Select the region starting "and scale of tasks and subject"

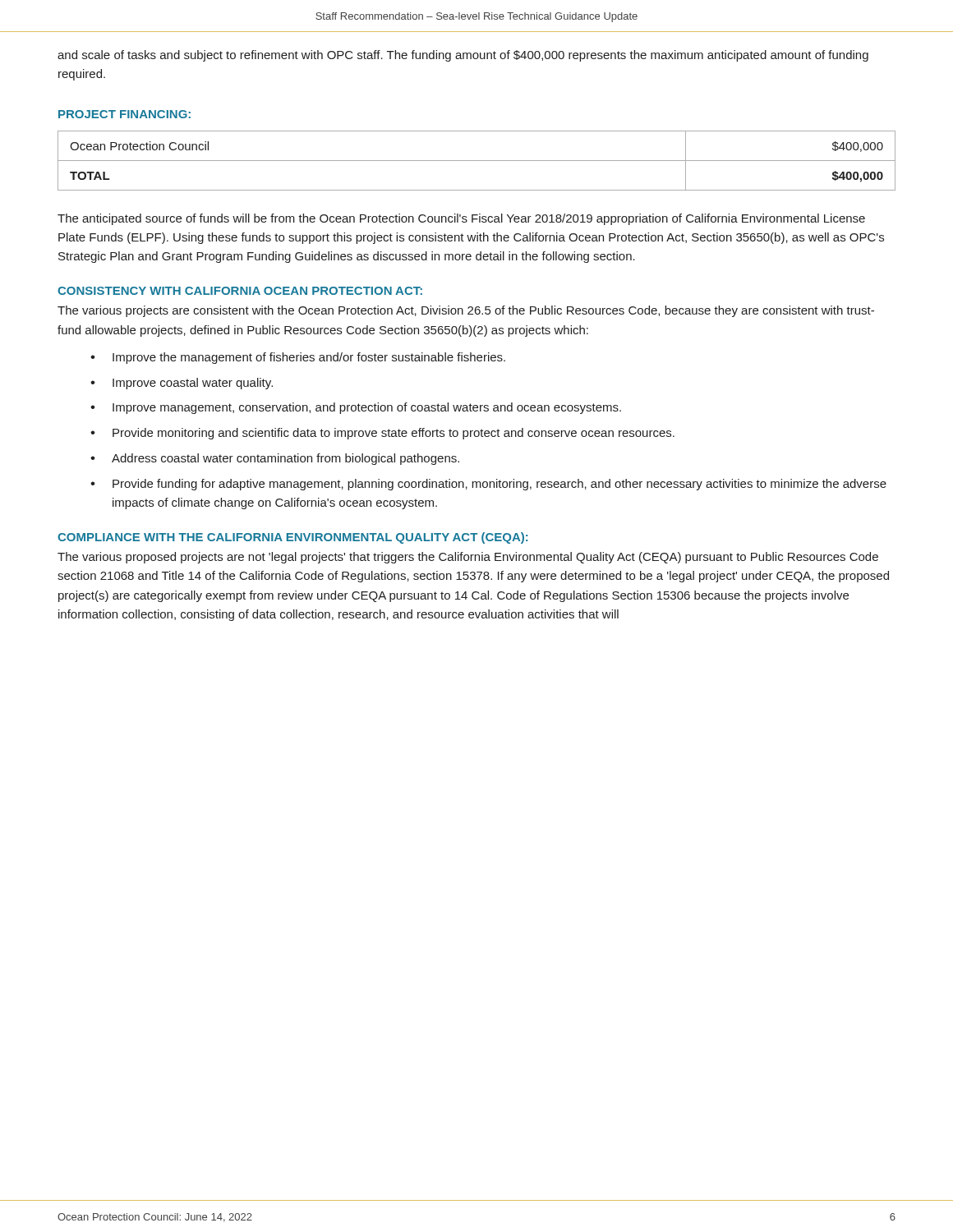pyautogui.click(x=463, y=64)
